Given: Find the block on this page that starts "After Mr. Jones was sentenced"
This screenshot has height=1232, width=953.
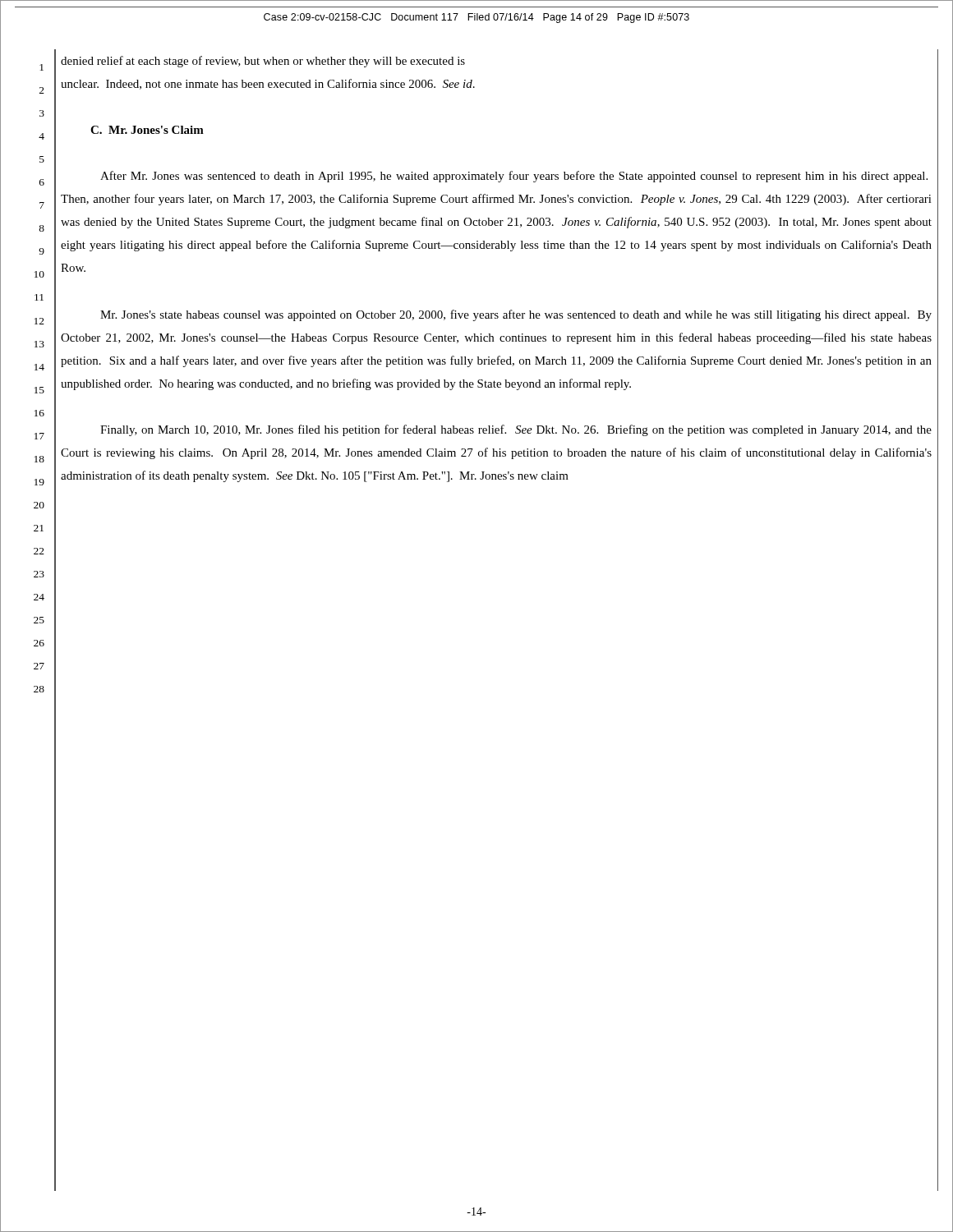Looking at the screenshot, I should coord(496,222).
